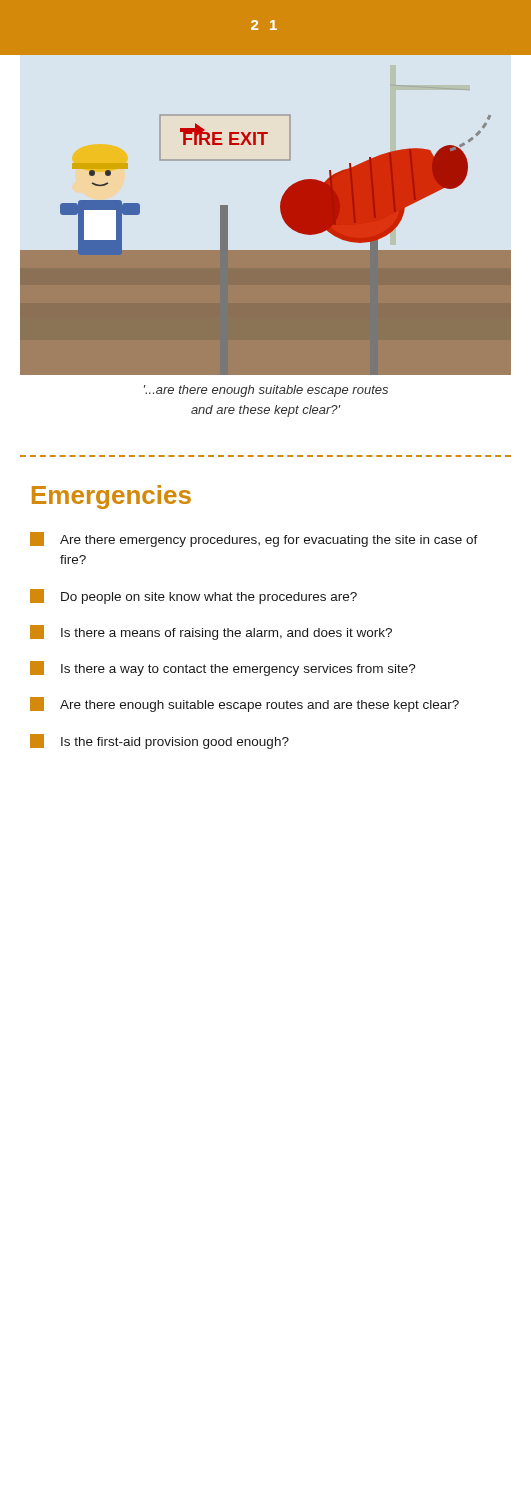Point to the block starting "Are there enough suitable"

pyautogui.click(x=266, y=705)
